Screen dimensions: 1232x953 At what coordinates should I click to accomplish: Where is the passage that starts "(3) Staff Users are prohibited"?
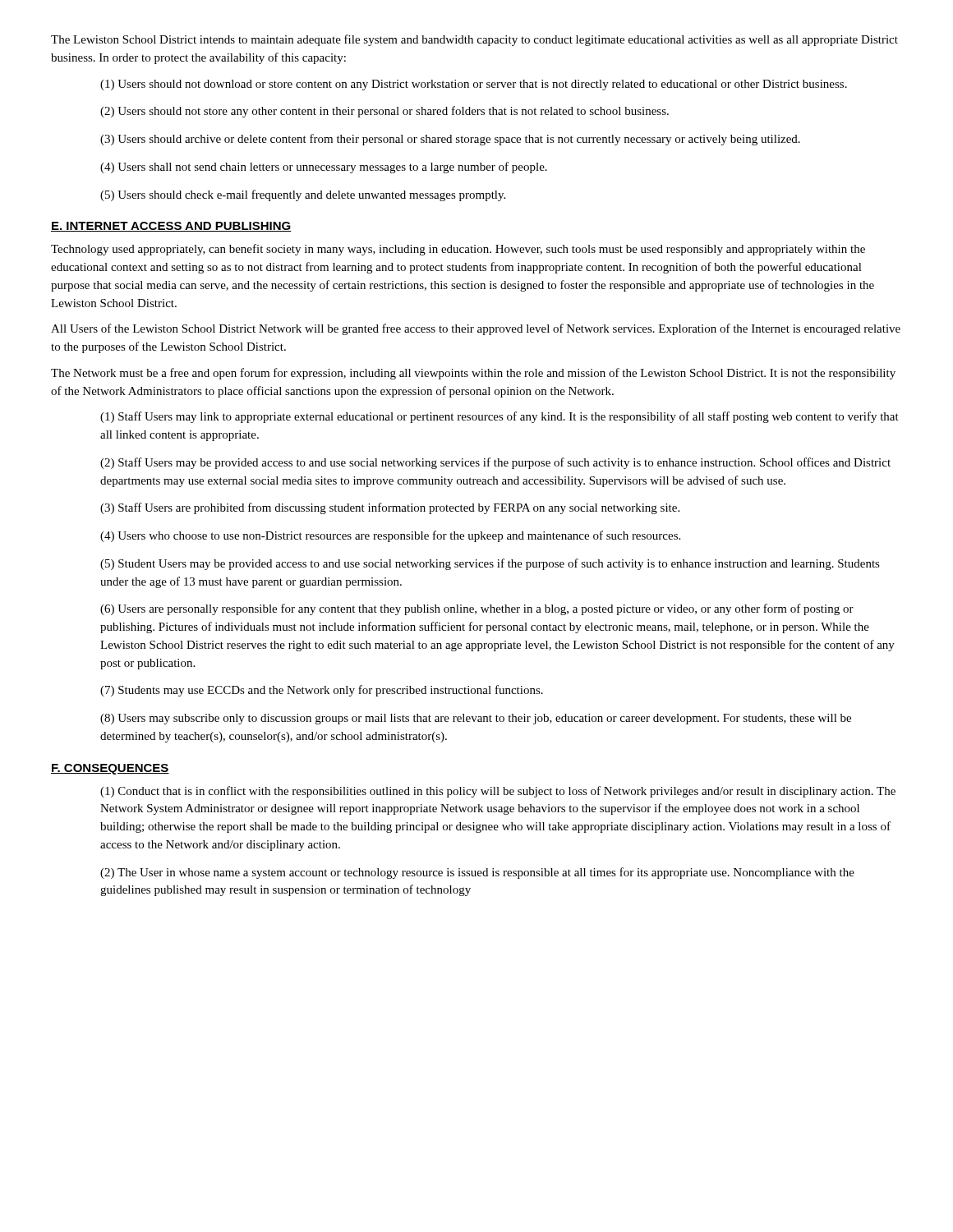(x=390, y=508)
